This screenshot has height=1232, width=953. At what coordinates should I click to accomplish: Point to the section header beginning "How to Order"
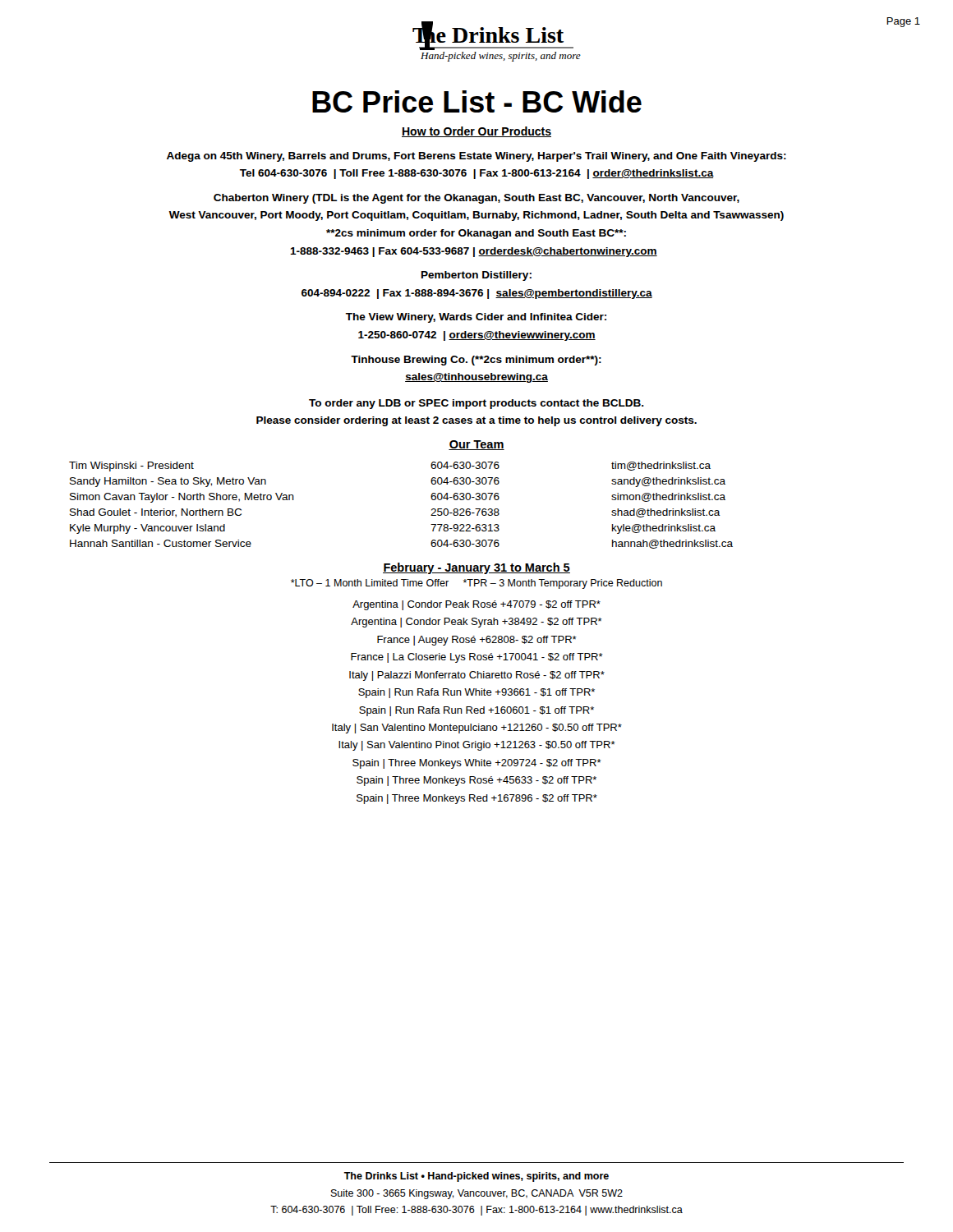pyautogui.click(x=476, y=131)
